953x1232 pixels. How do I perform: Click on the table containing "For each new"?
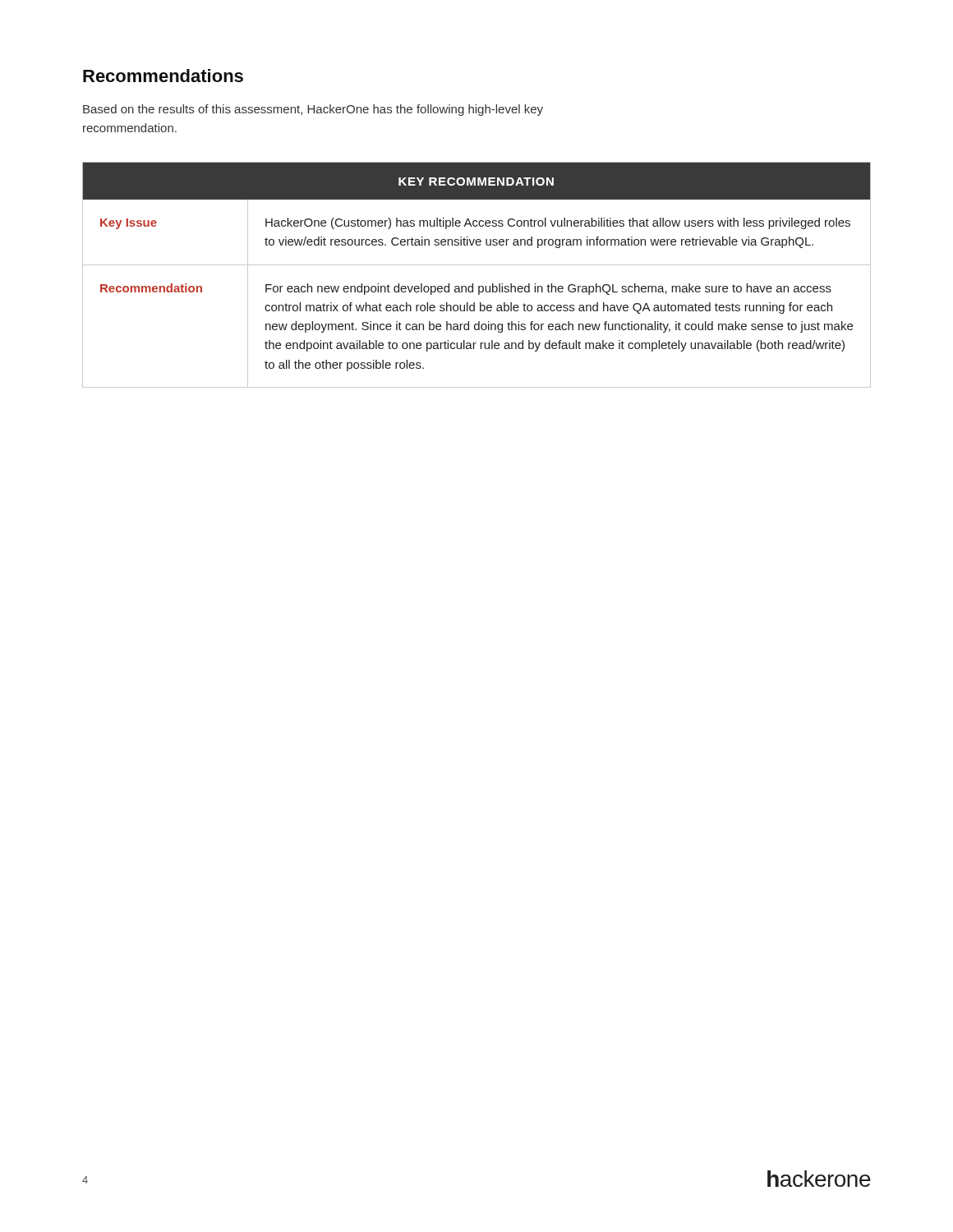point(476,275)
